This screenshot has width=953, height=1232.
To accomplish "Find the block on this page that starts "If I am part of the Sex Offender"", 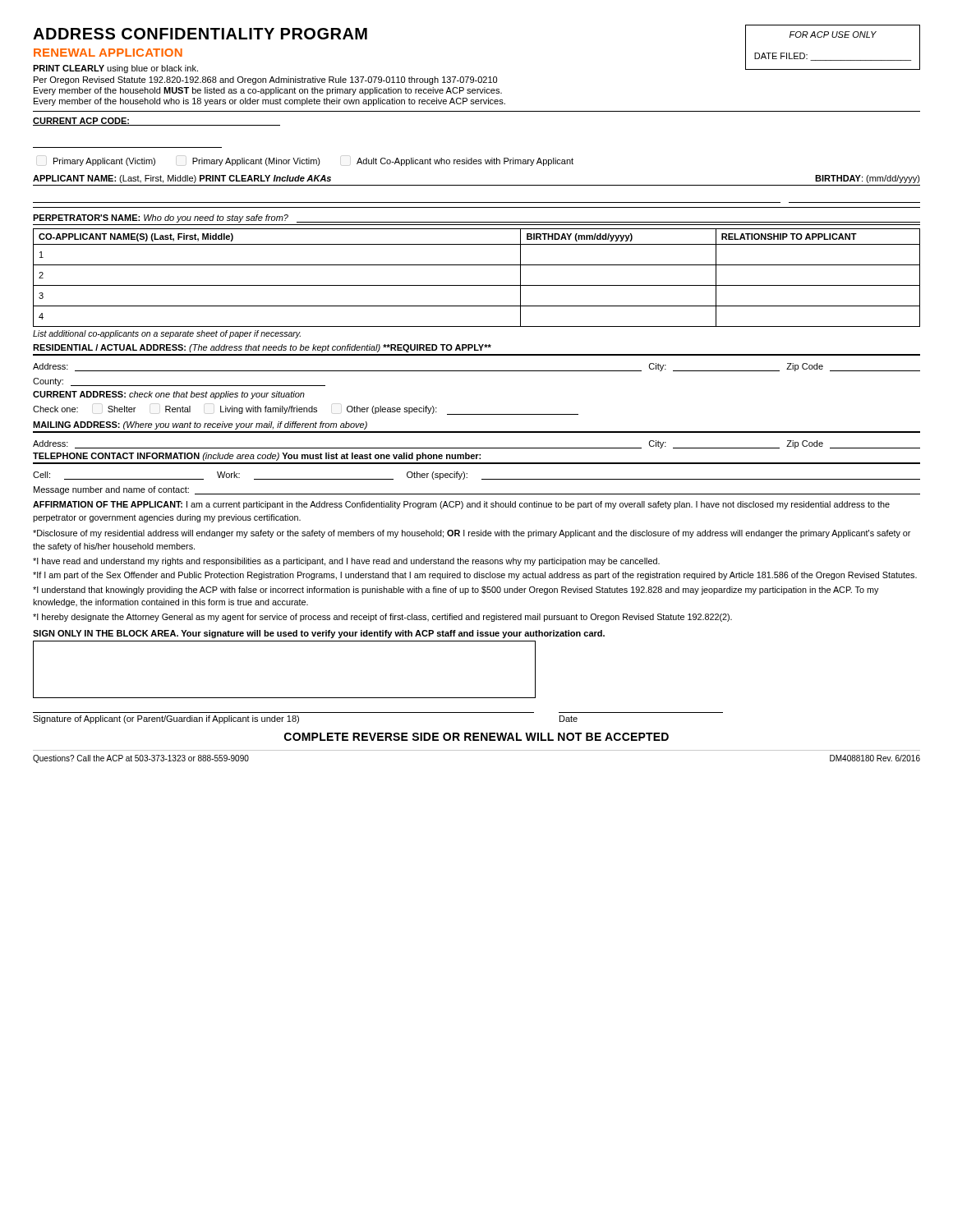I will pos(475,575).
